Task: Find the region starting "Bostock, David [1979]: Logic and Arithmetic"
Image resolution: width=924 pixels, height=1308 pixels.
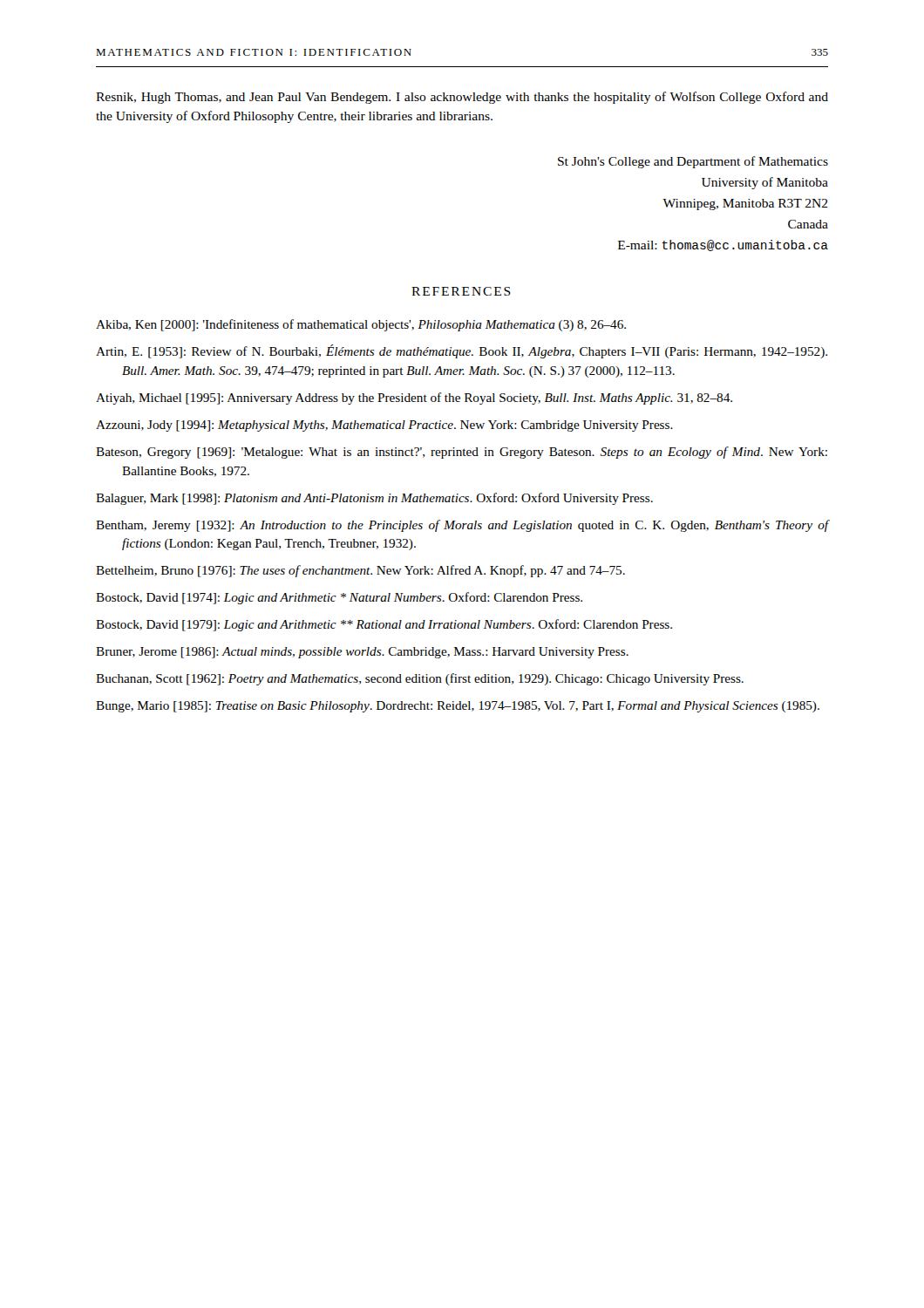Action: [384, 624]
